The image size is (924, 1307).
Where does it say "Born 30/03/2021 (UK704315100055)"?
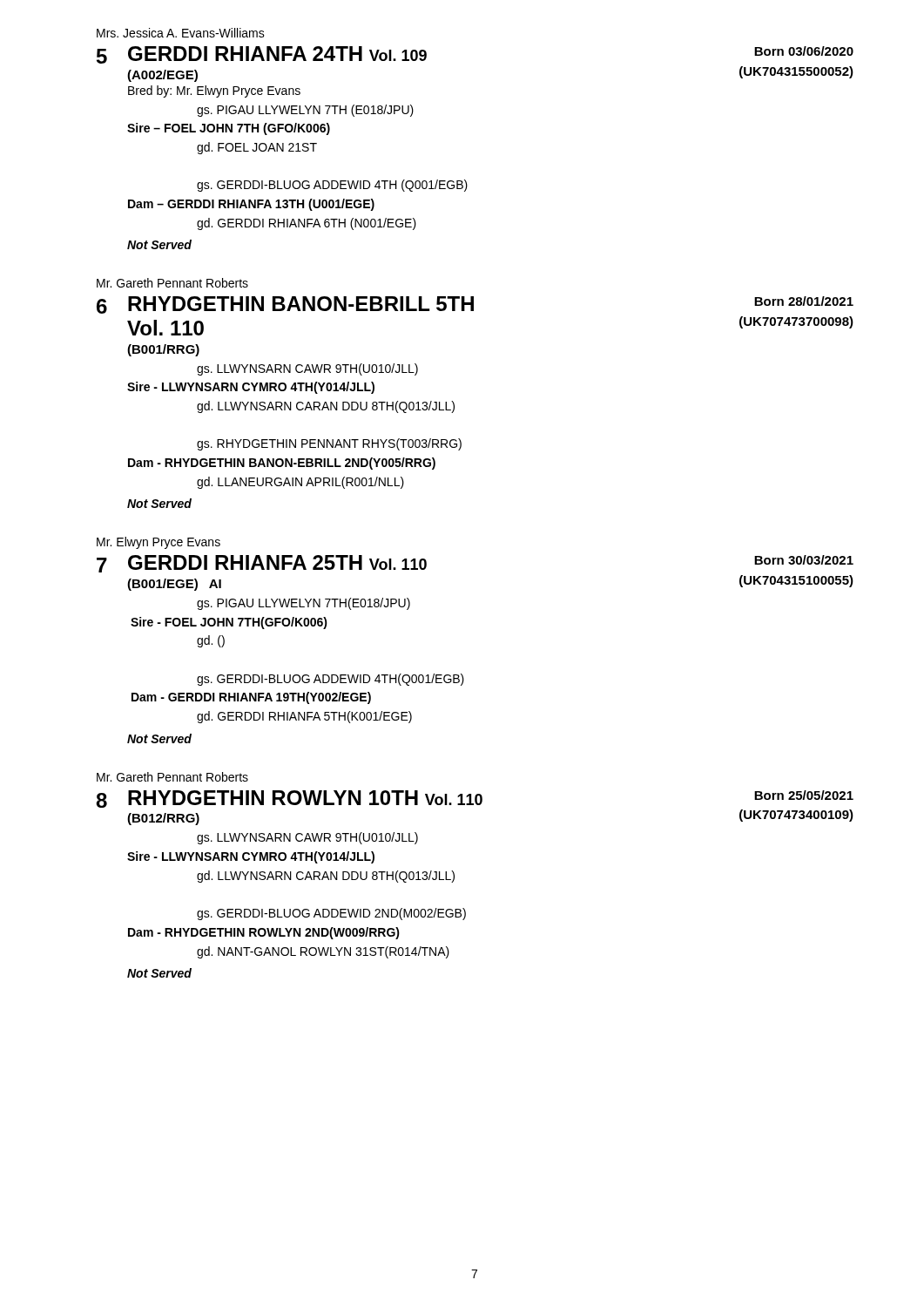(x=796, y=570)
